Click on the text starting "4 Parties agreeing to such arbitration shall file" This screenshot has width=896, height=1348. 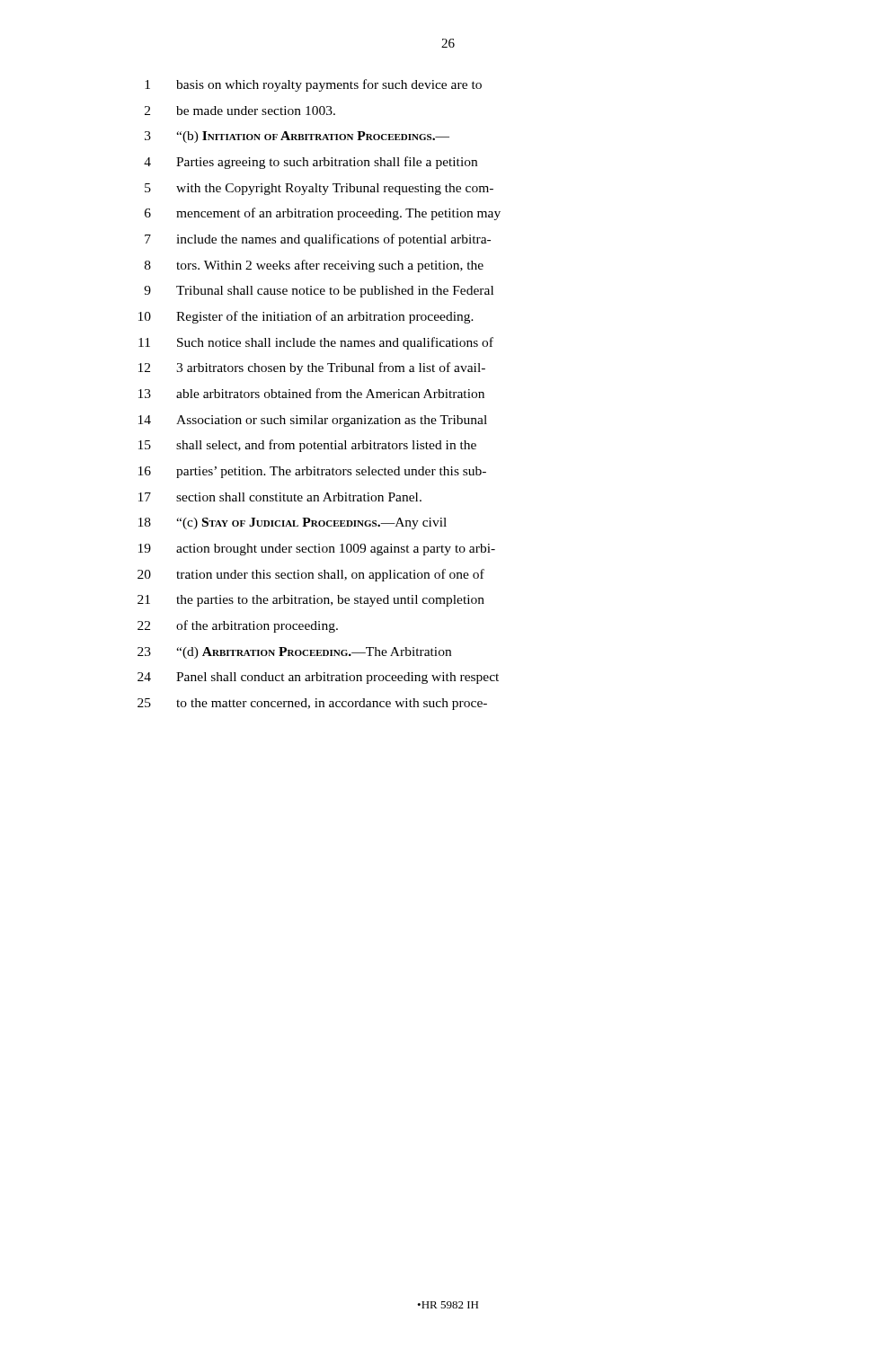[x=470, y=162]
